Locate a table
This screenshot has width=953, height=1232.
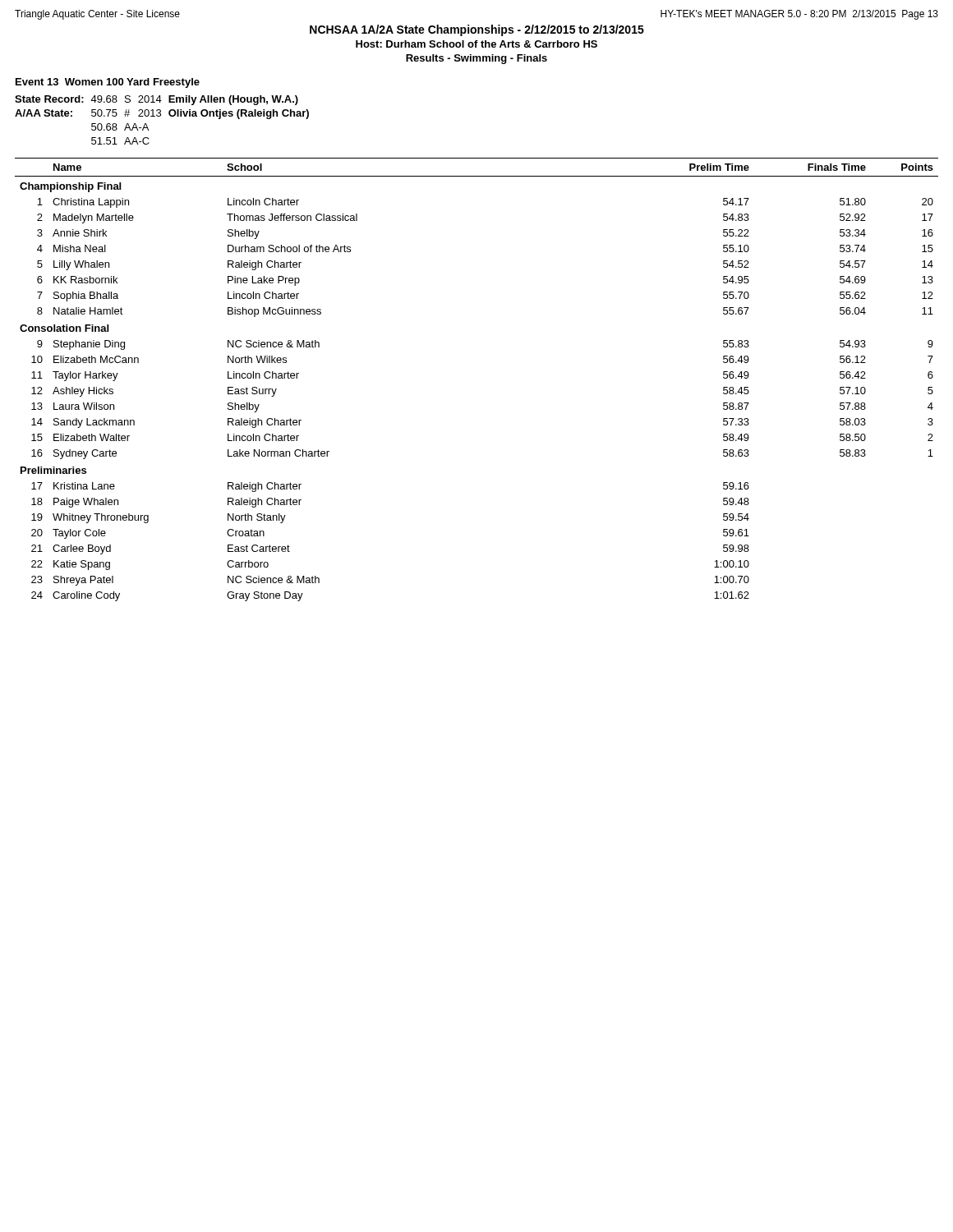[x=476, y=380]
